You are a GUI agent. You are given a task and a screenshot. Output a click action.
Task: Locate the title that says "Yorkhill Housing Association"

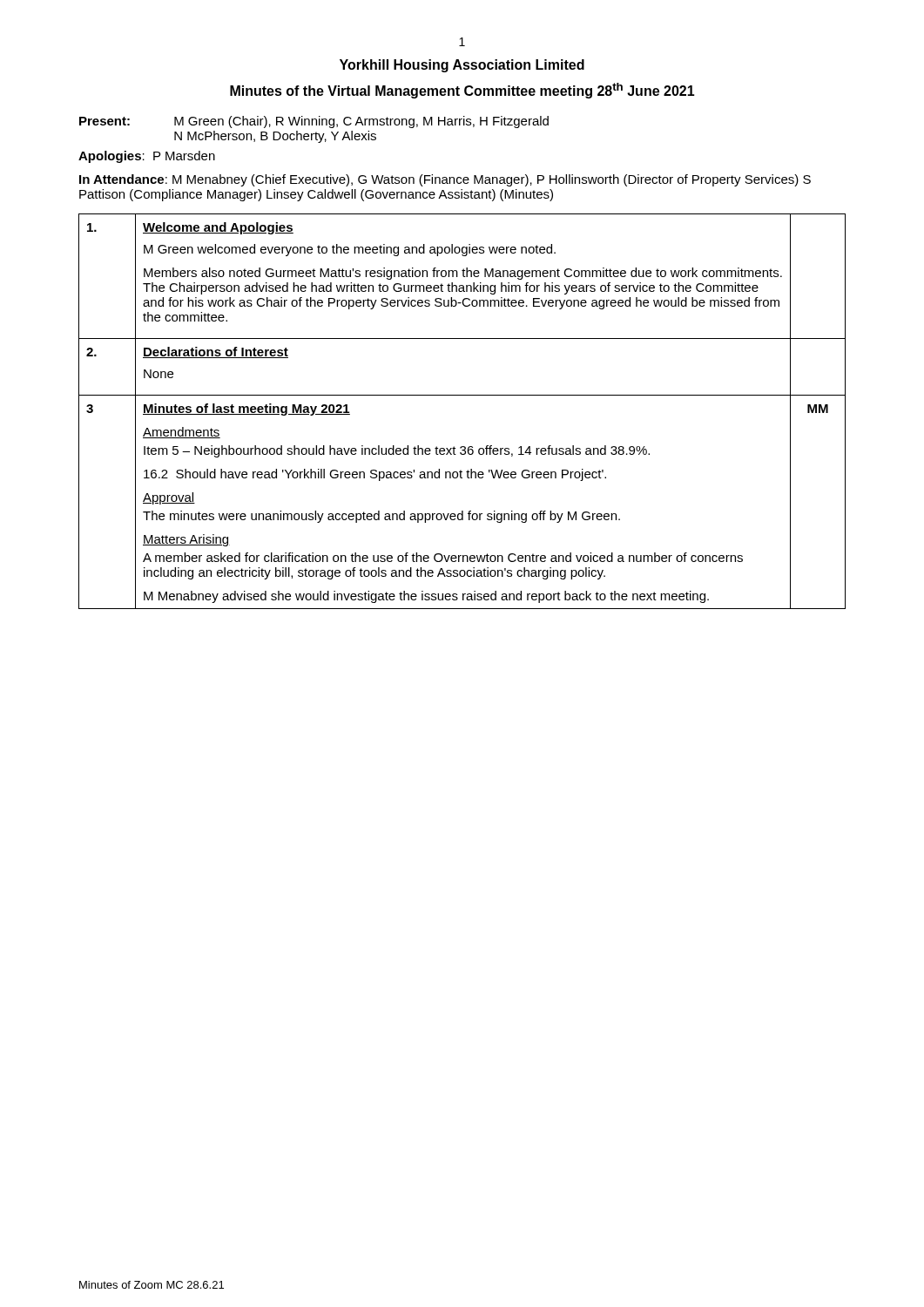click(x=462, y=65)
